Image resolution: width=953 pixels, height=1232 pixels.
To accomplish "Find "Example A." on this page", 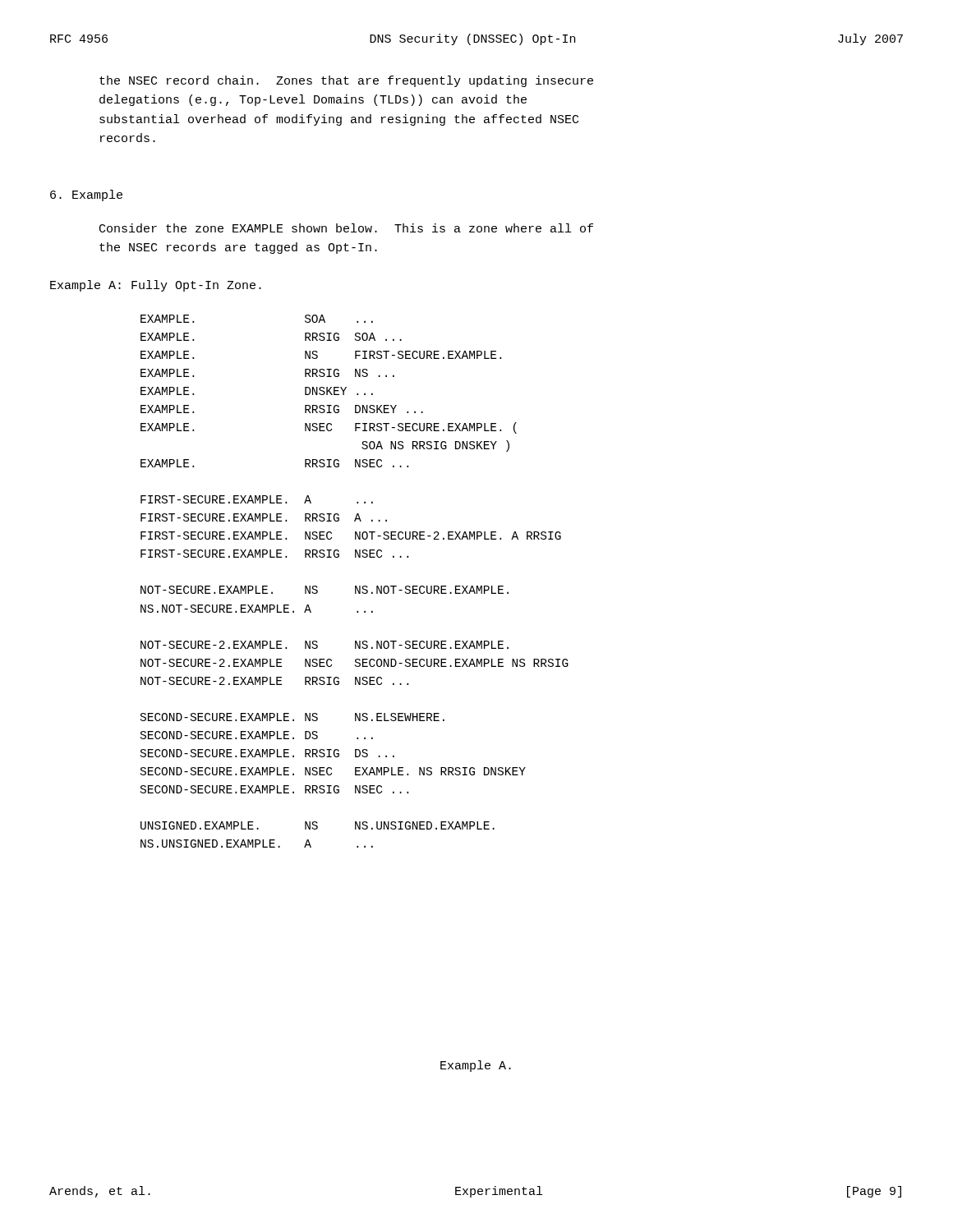I will (476, 1066).
